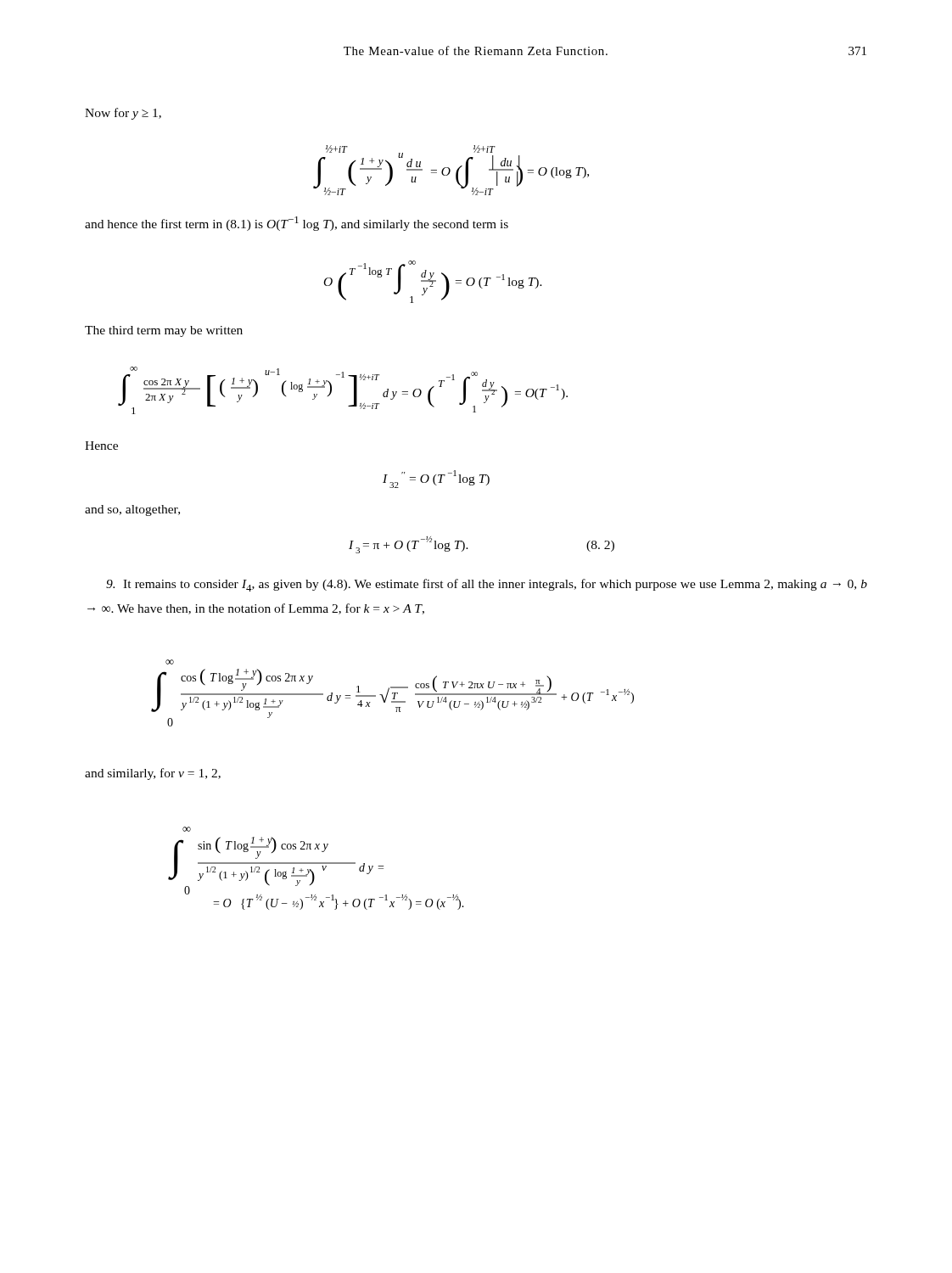Find the text starting "Now for y ≥ 1,"
952x1273 pixels.
pos(123,112)
